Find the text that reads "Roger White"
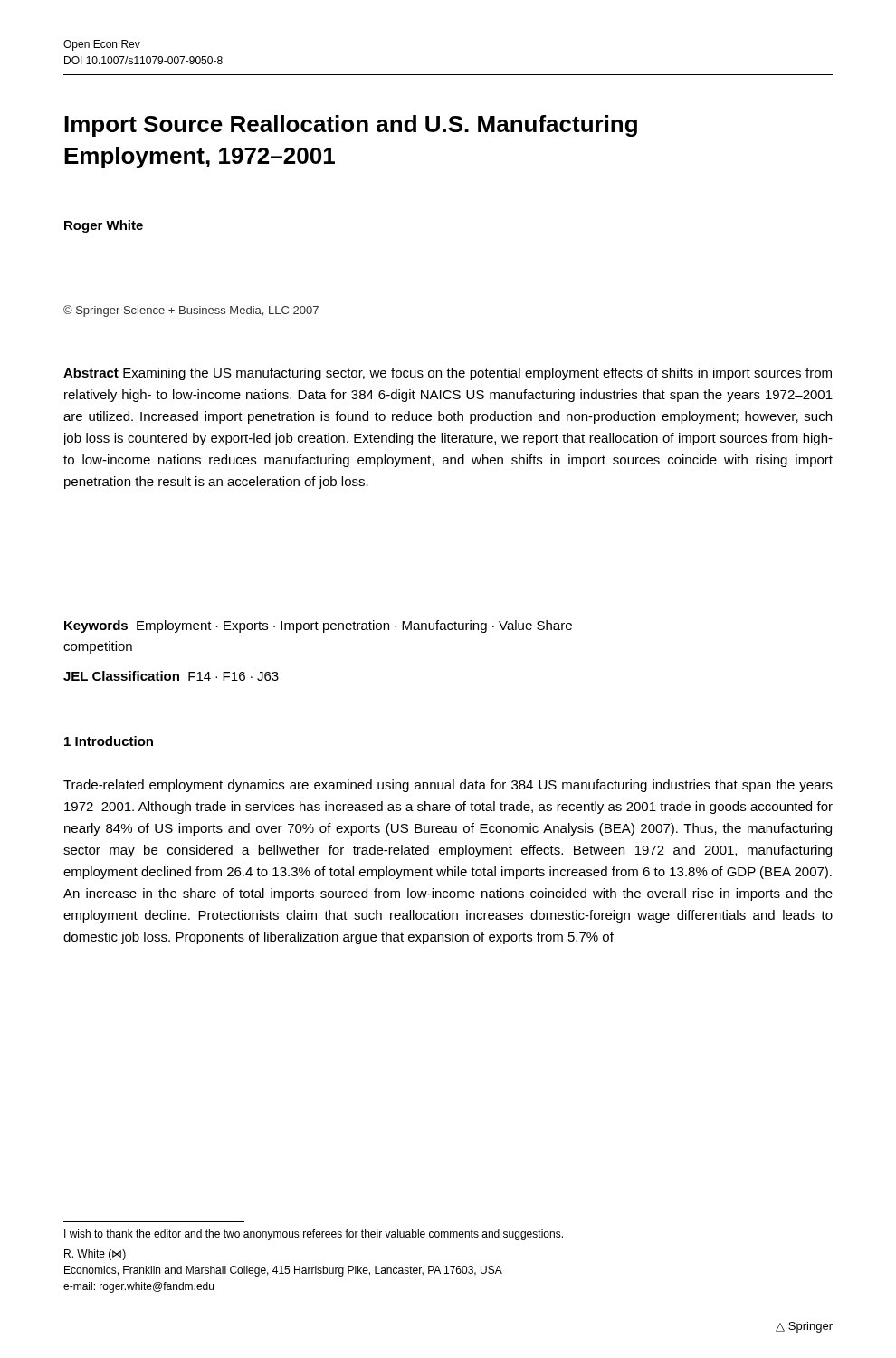The image size is (896, 1358). (x=104, y=226)
